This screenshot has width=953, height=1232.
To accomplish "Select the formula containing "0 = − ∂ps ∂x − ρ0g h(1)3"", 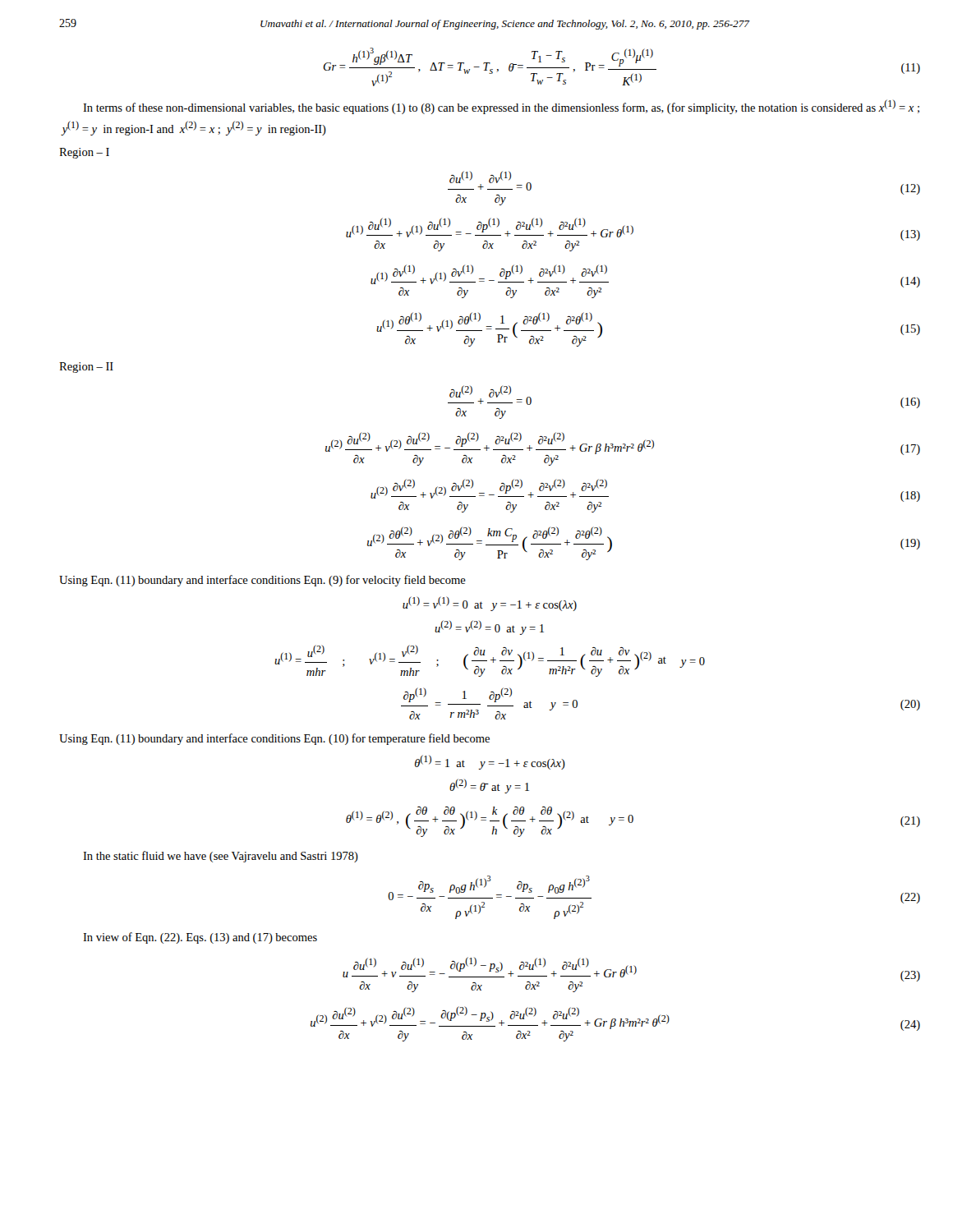I will click(x=490, y=897).
